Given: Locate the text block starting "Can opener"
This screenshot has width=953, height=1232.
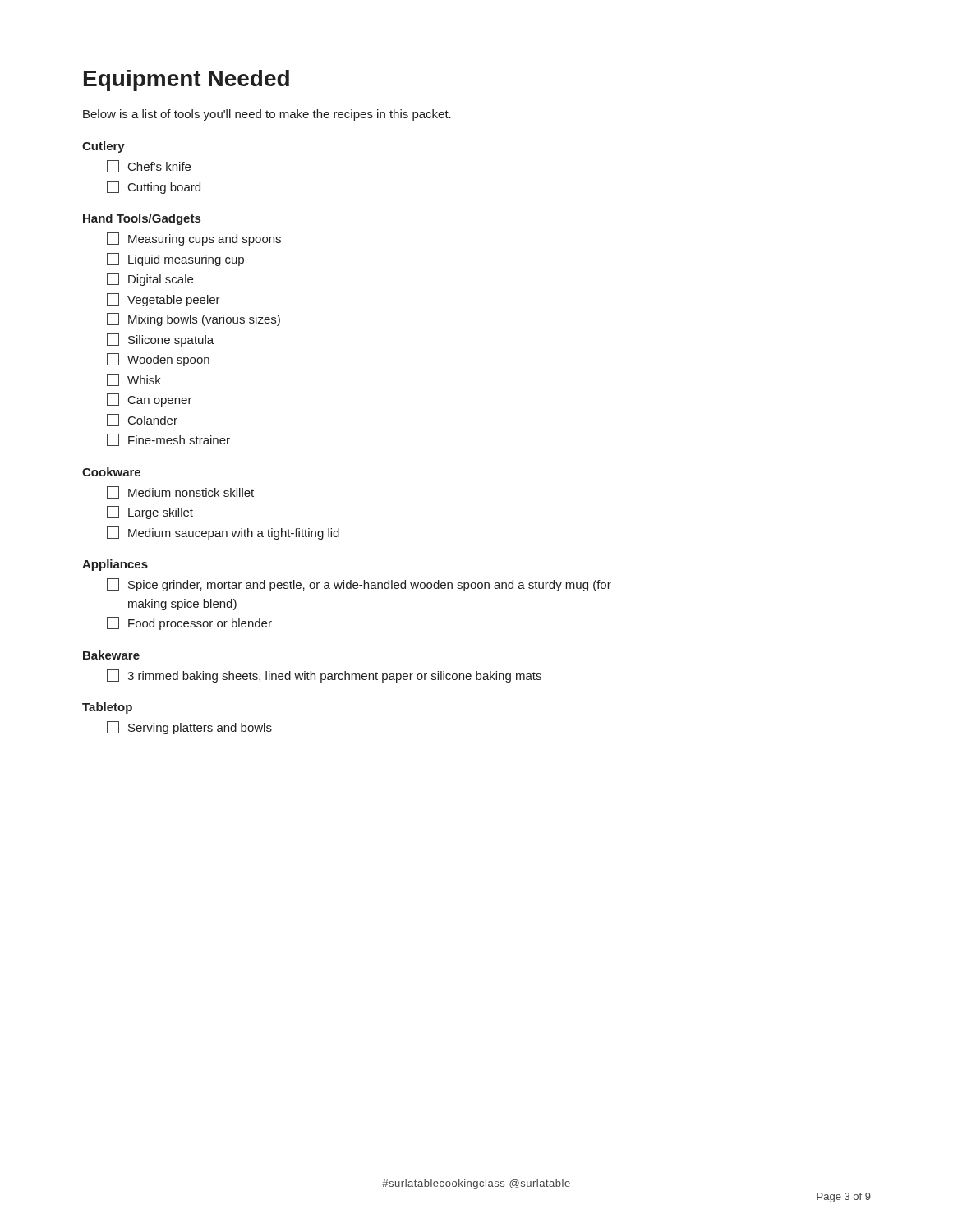Looking at the screenshot, I should click(x=150, y=400).
